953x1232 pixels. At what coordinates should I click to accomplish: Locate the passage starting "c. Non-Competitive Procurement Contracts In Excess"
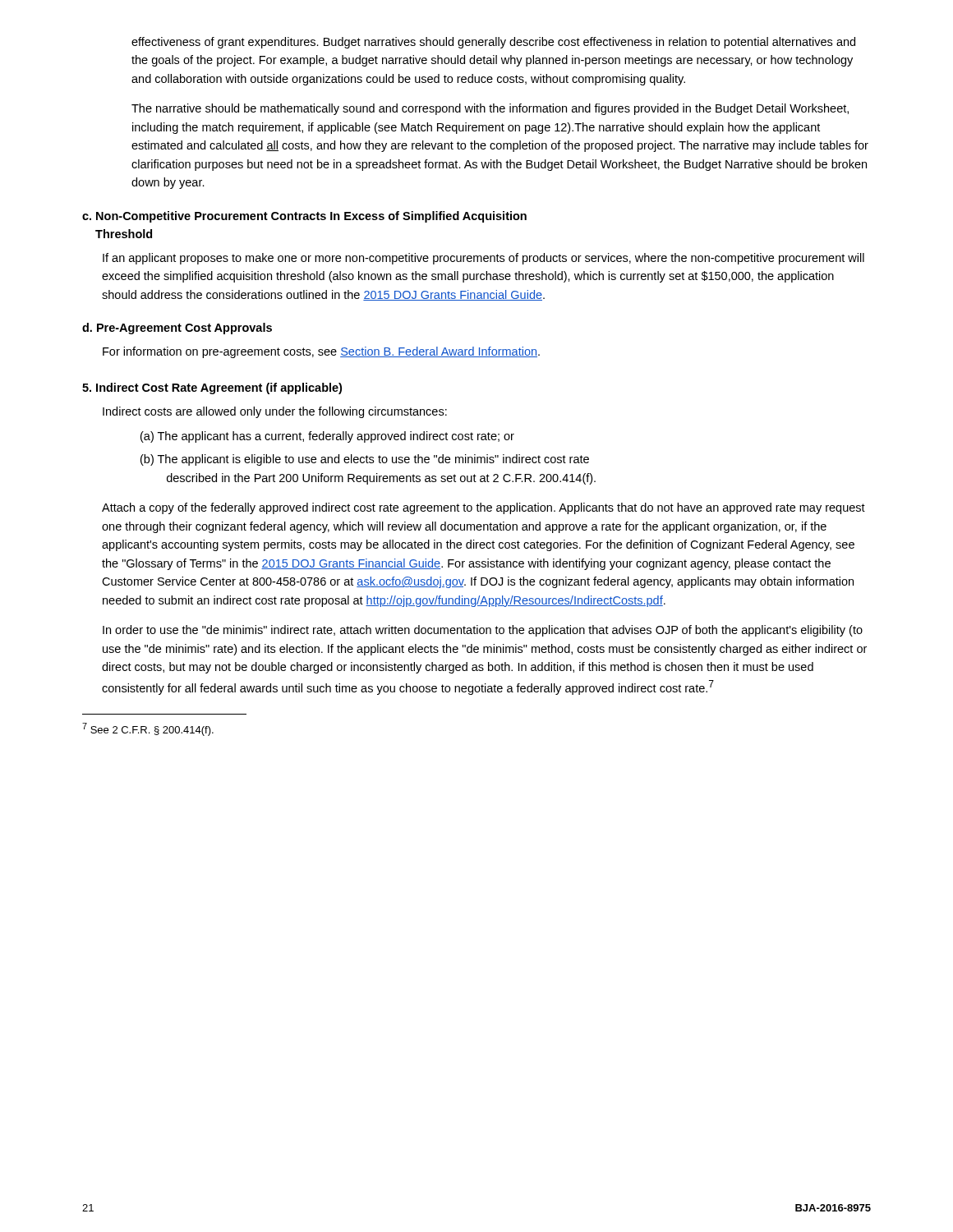pyautogui.click(x=305, y=225)
